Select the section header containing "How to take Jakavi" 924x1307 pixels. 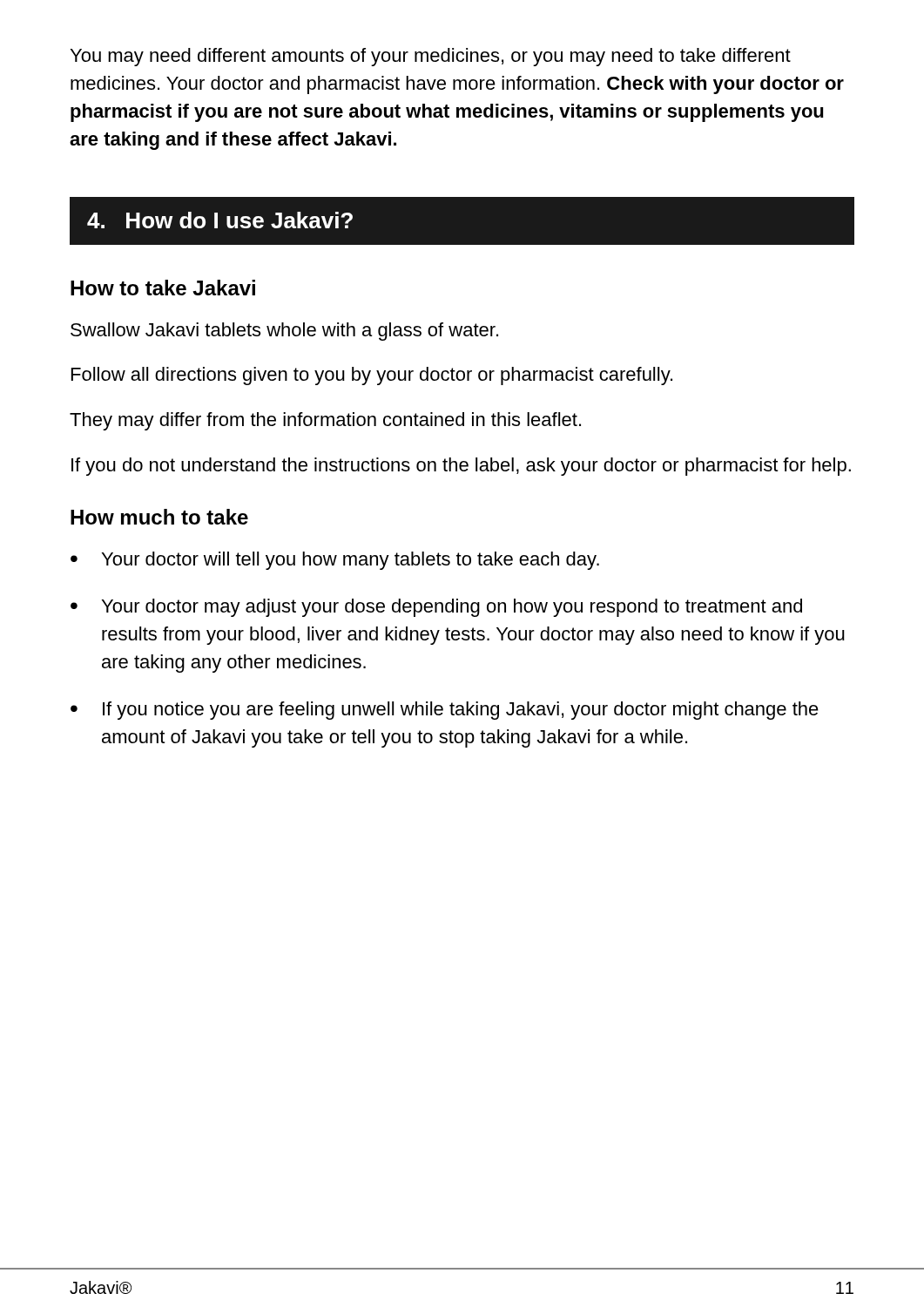tap(163, 288)
